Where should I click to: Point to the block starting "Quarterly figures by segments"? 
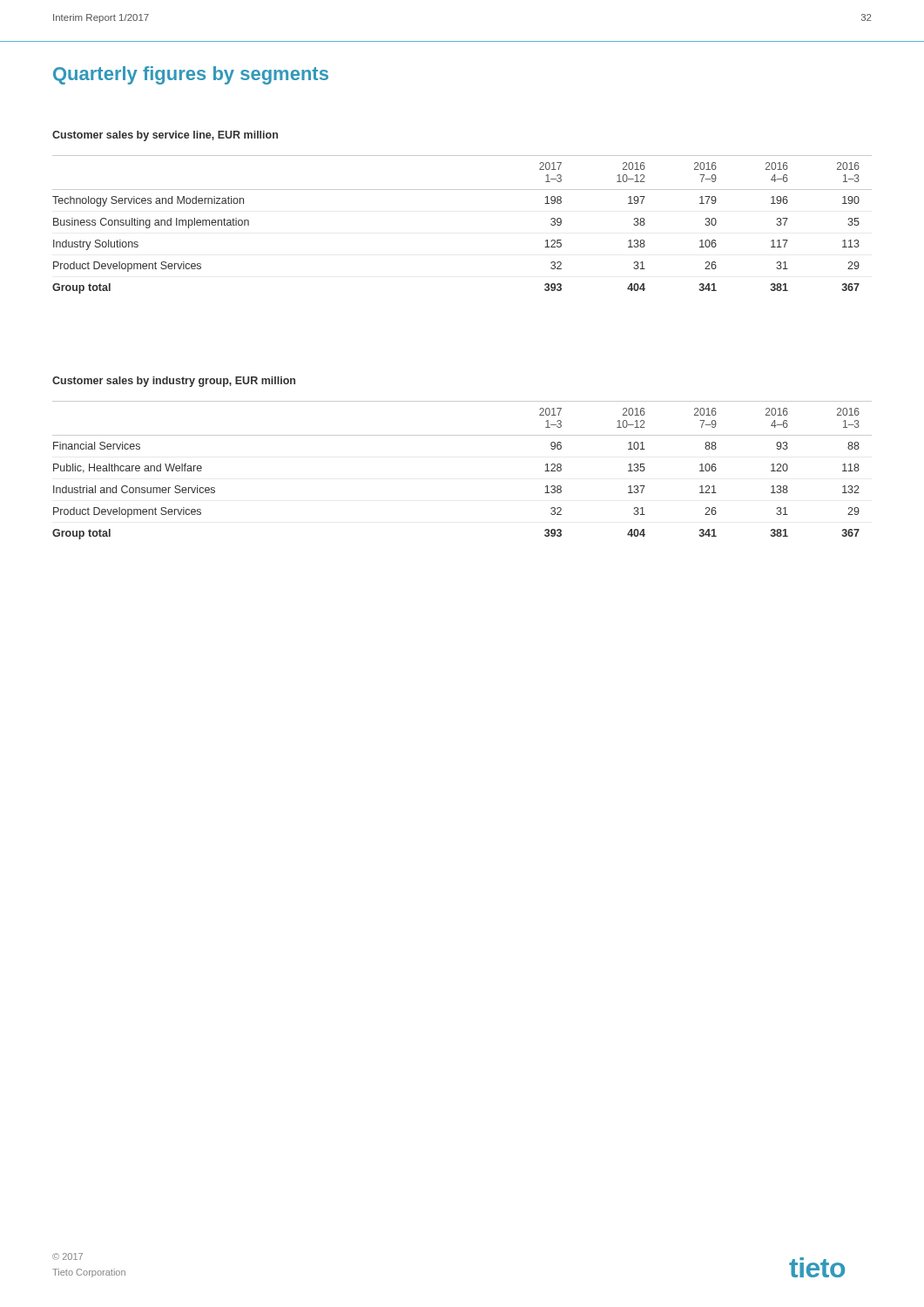[x=191, y=74]
